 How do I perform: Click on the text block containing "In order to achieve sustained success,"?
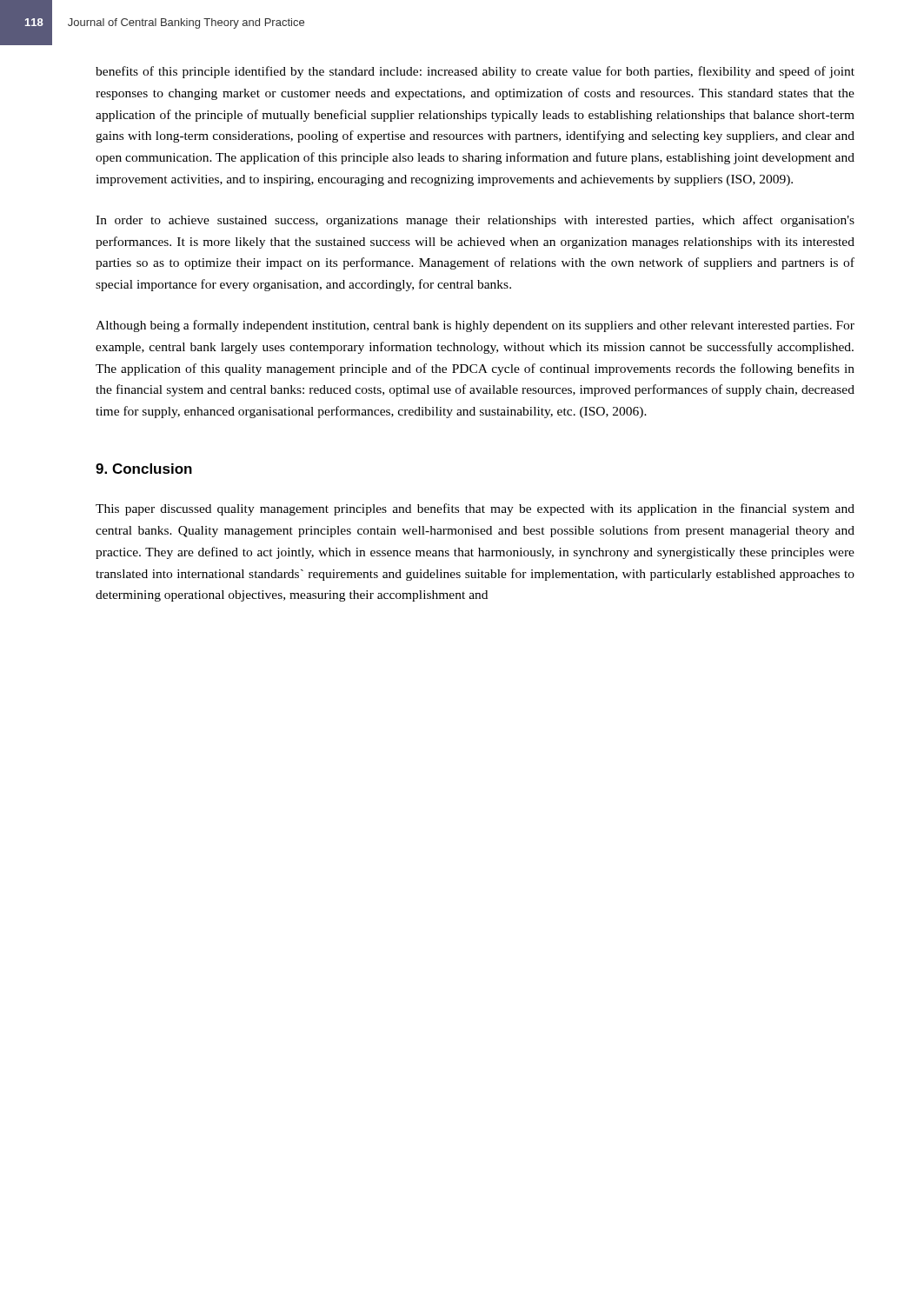[x=475, y=252]
